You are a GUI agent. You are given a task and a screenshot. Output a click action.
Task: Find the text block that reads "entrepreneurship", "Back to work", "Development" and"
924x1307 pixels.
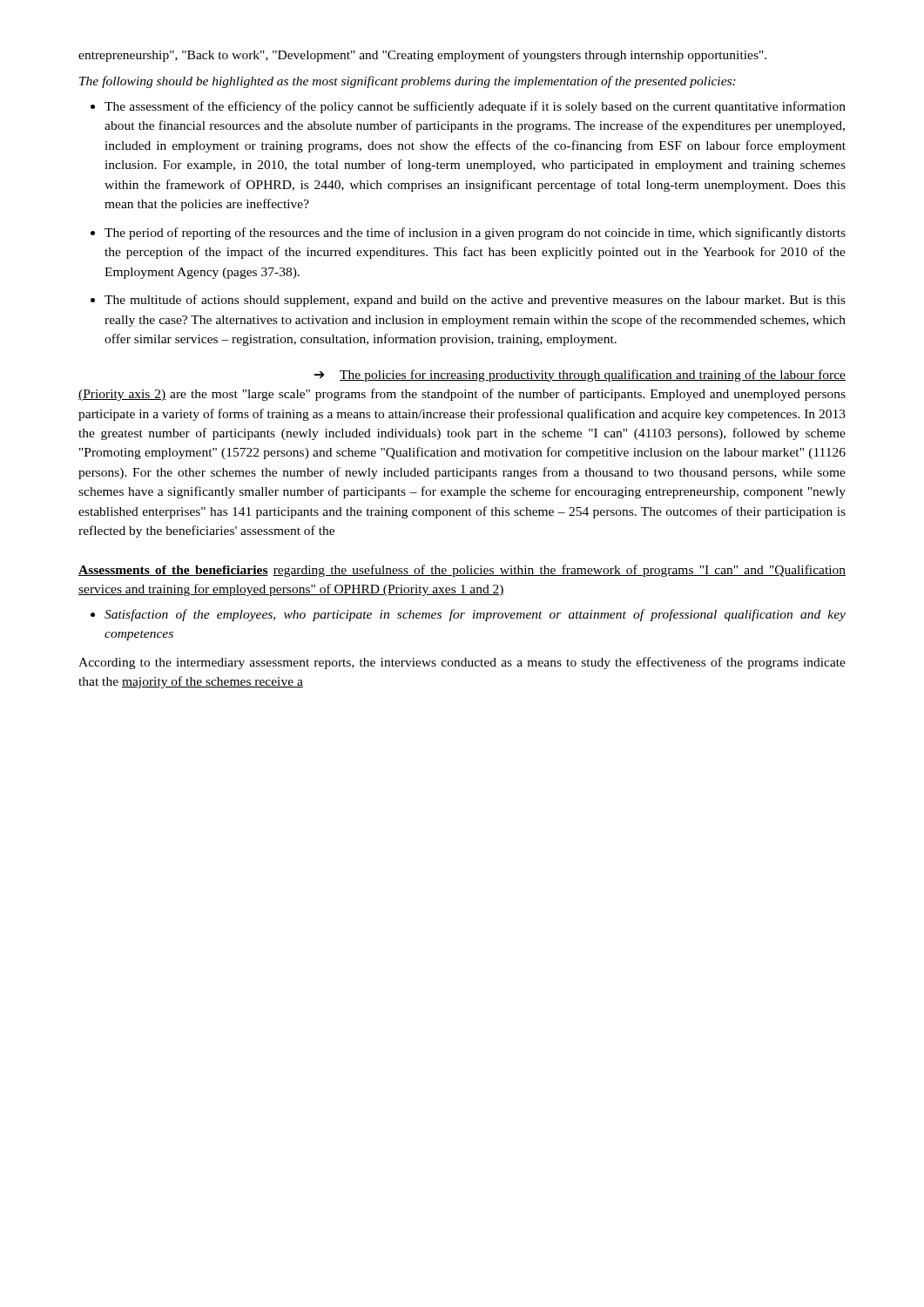[462, 55]
